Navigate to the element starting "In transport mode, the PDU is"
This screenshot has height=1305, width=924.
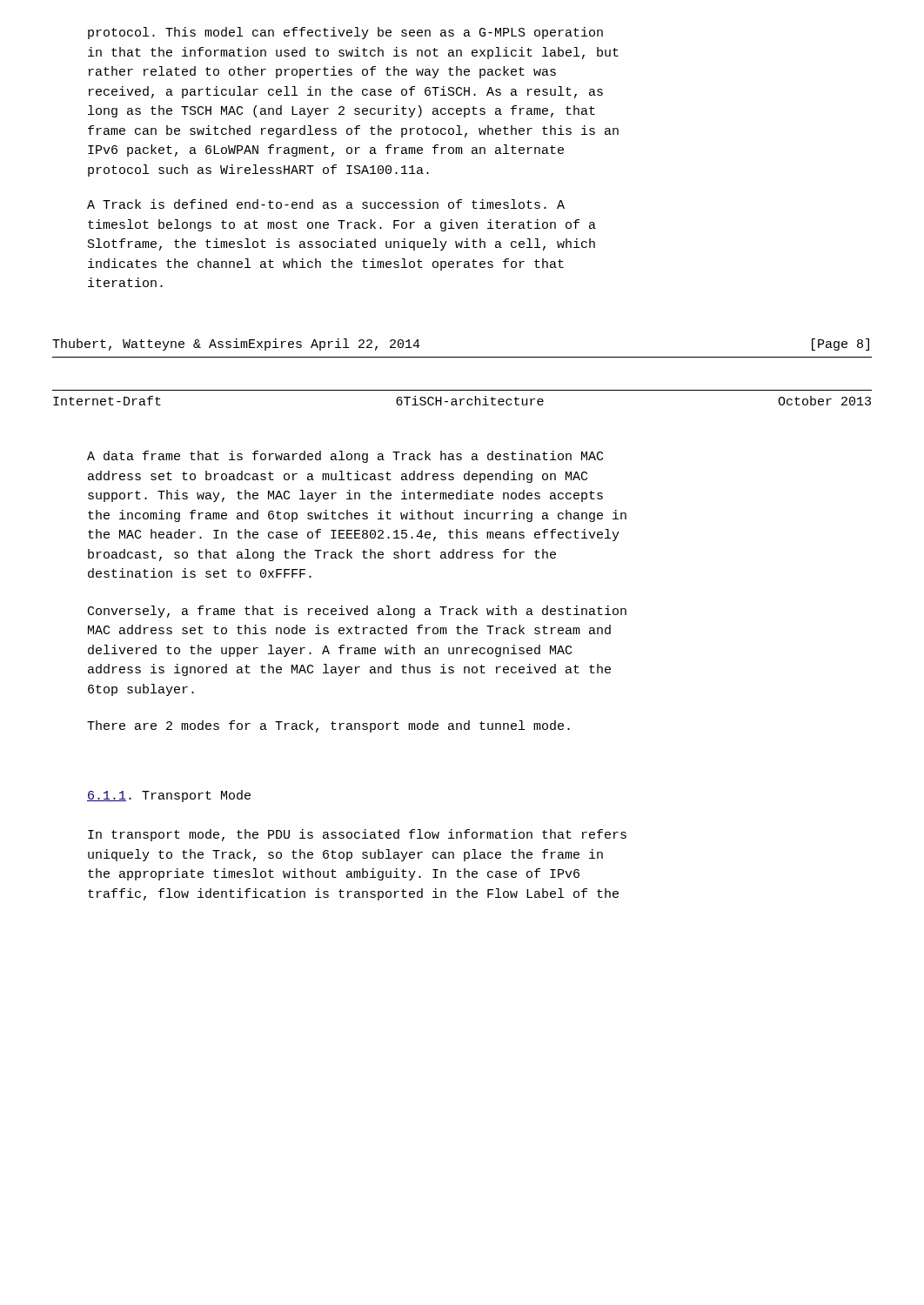pos(357,865)
